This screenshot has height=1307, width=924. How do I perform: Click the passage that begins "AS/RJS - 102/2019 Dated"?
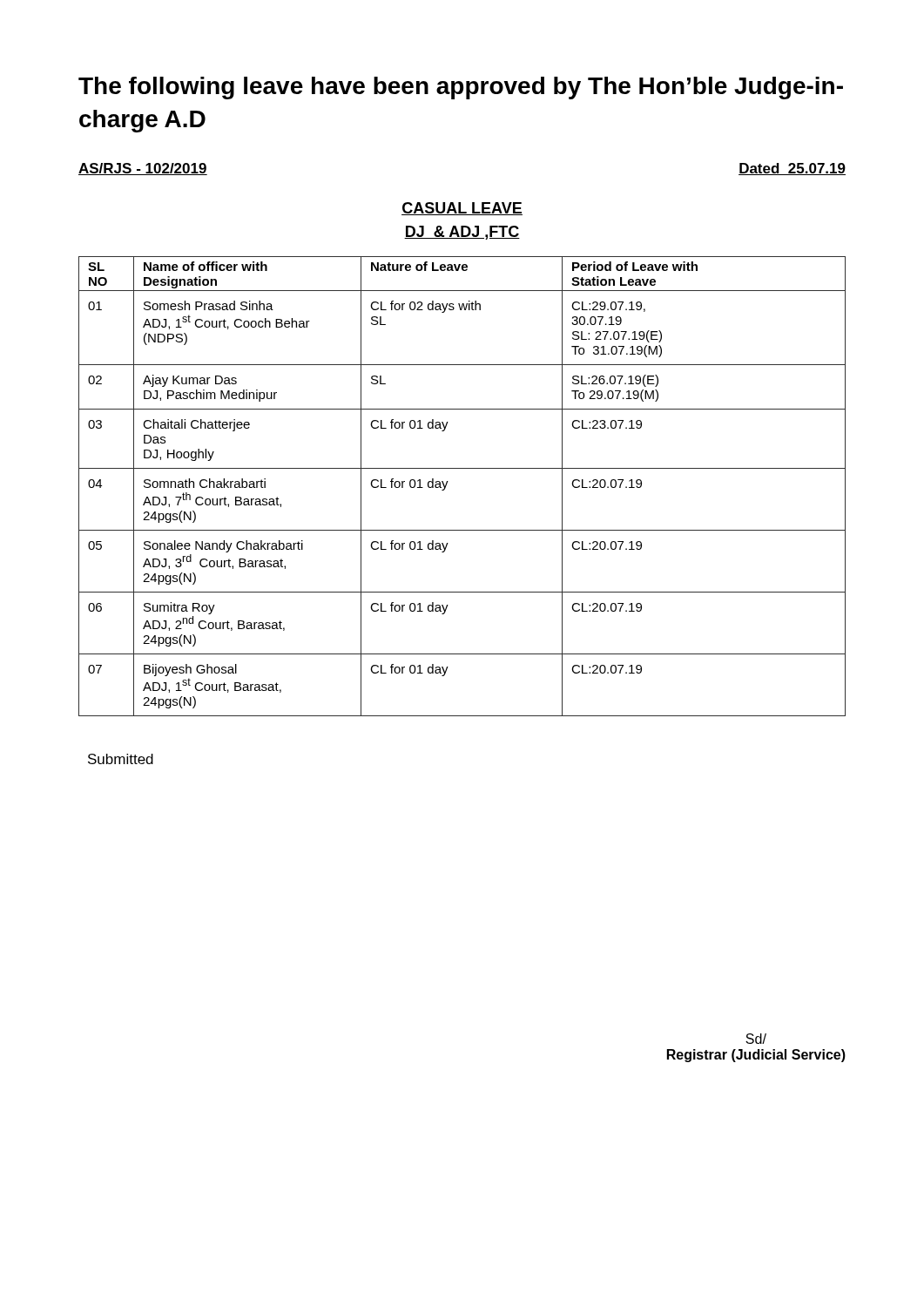pos(141,169)
